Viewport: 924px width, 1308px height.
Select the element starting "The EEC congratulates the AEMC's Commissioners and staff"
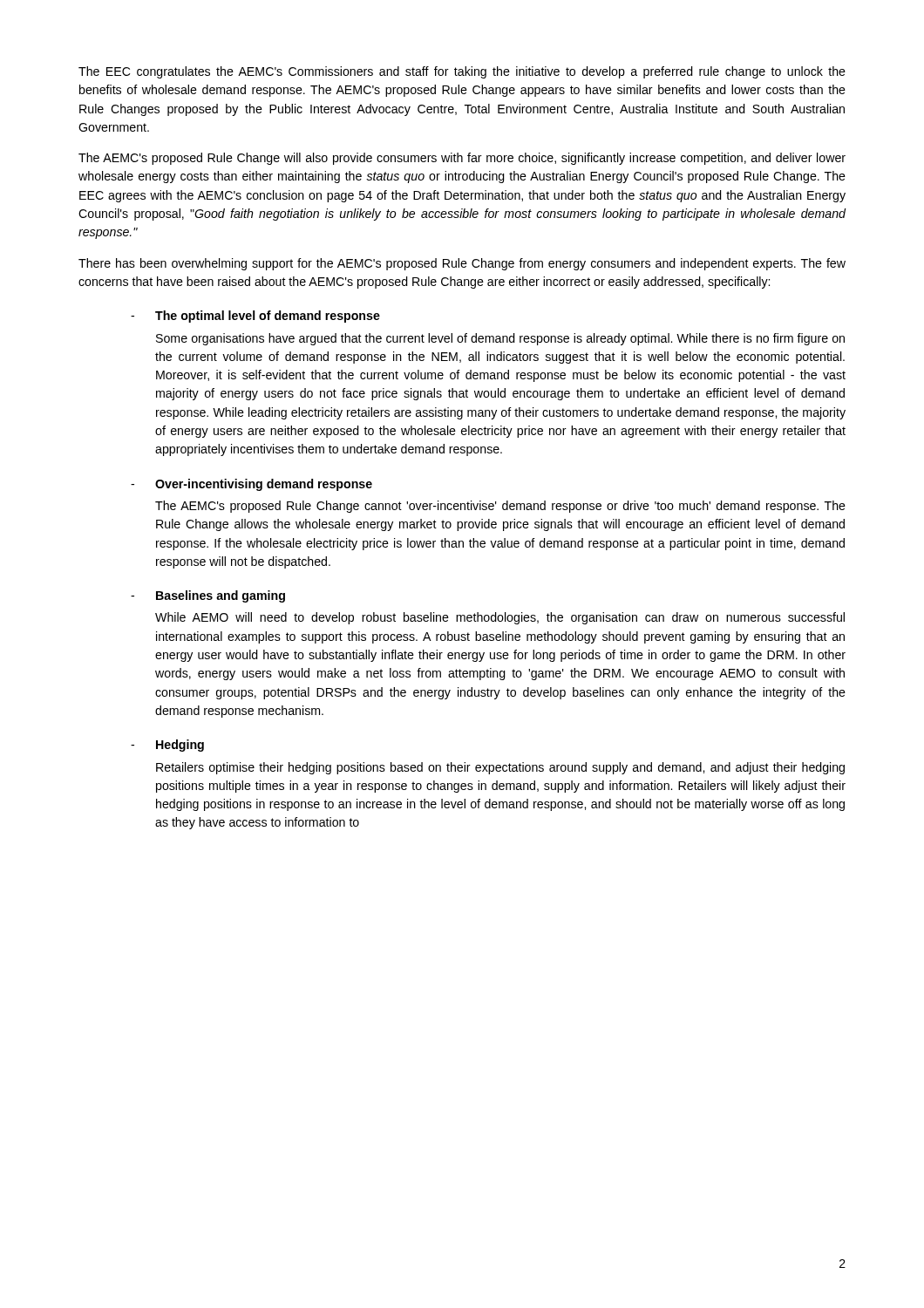[462, 99]
